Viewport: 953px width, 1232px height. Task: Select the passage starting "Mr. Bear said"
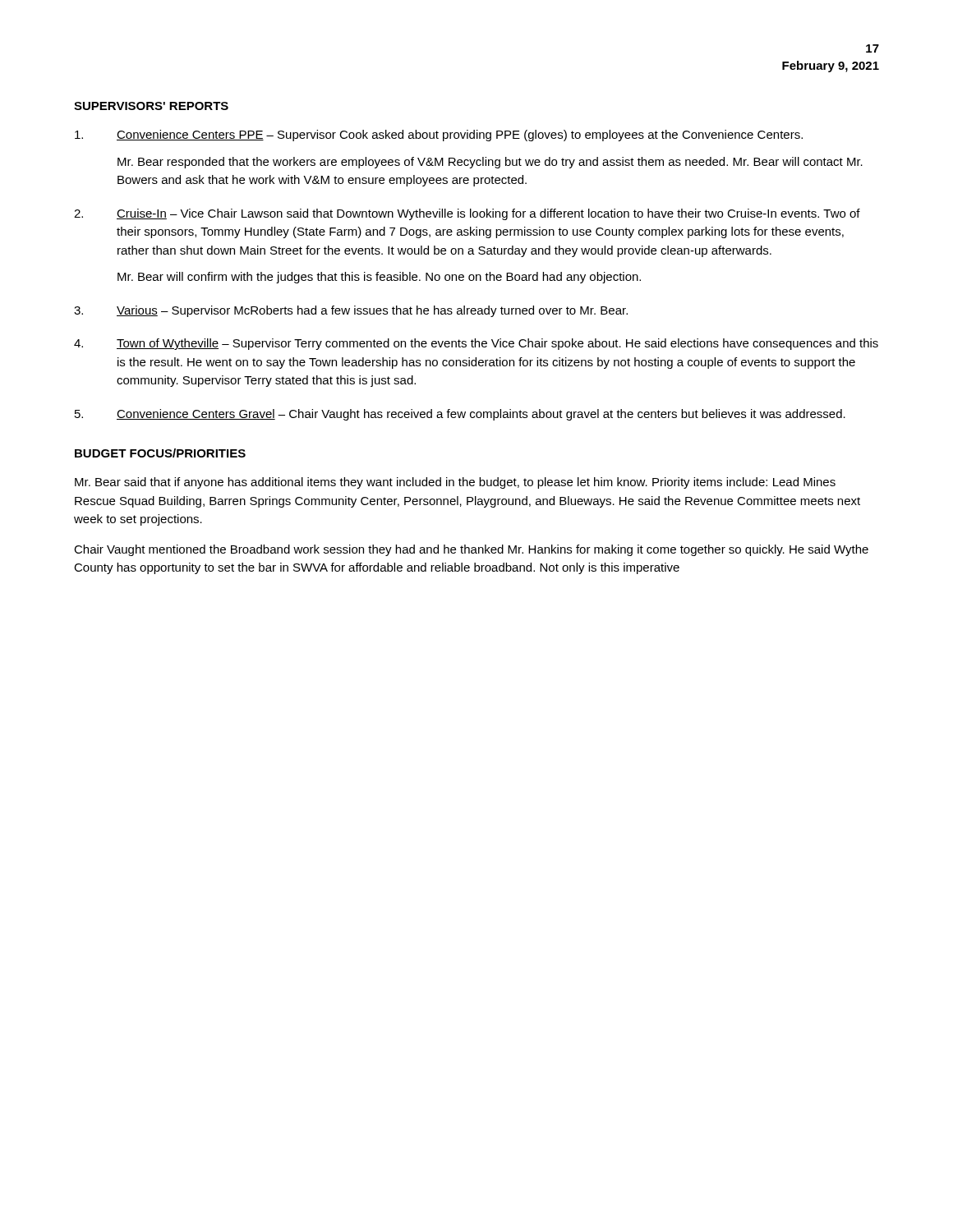(467, 500)
